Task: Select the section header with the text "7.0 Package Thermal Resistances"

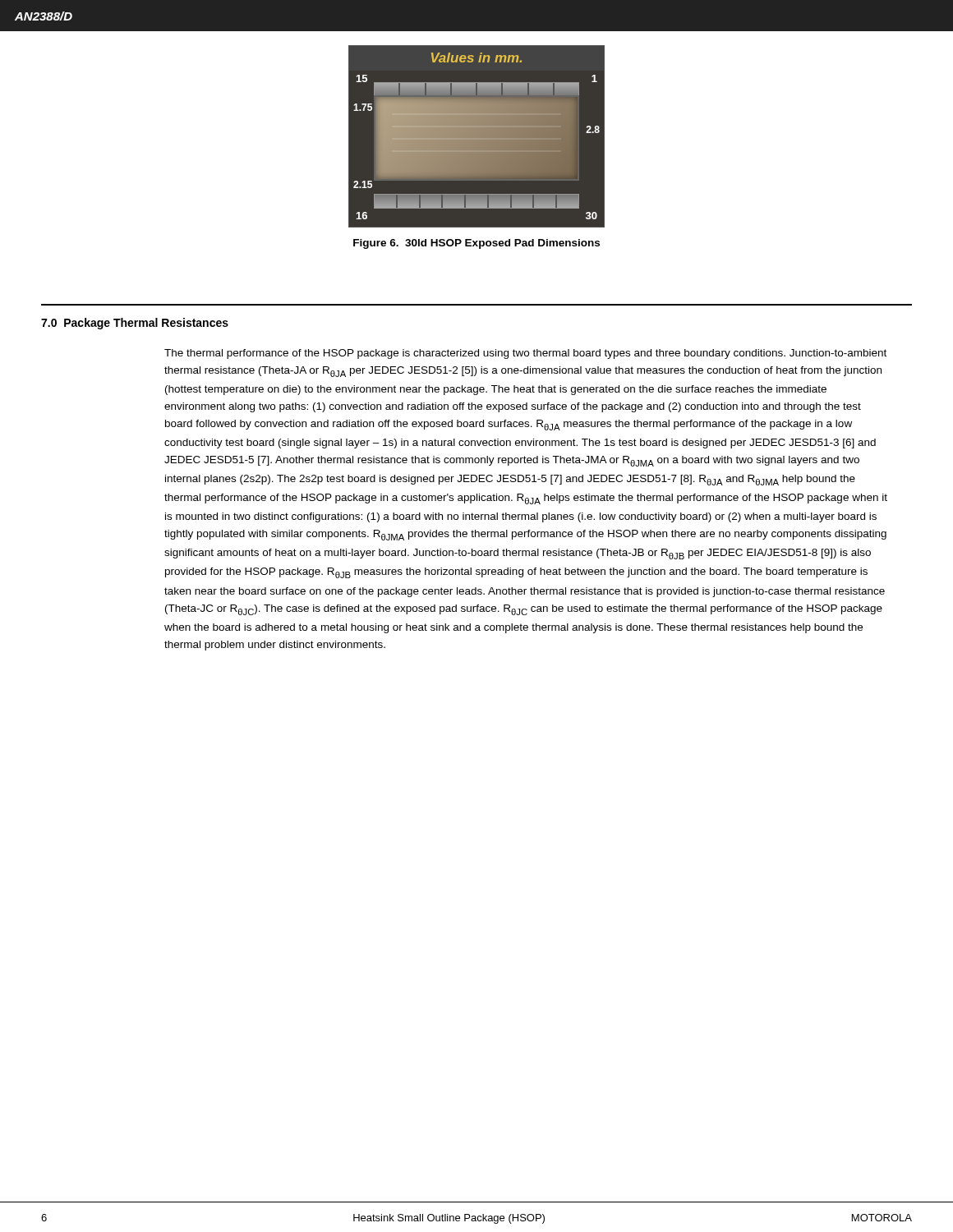Action: [135, 323]
